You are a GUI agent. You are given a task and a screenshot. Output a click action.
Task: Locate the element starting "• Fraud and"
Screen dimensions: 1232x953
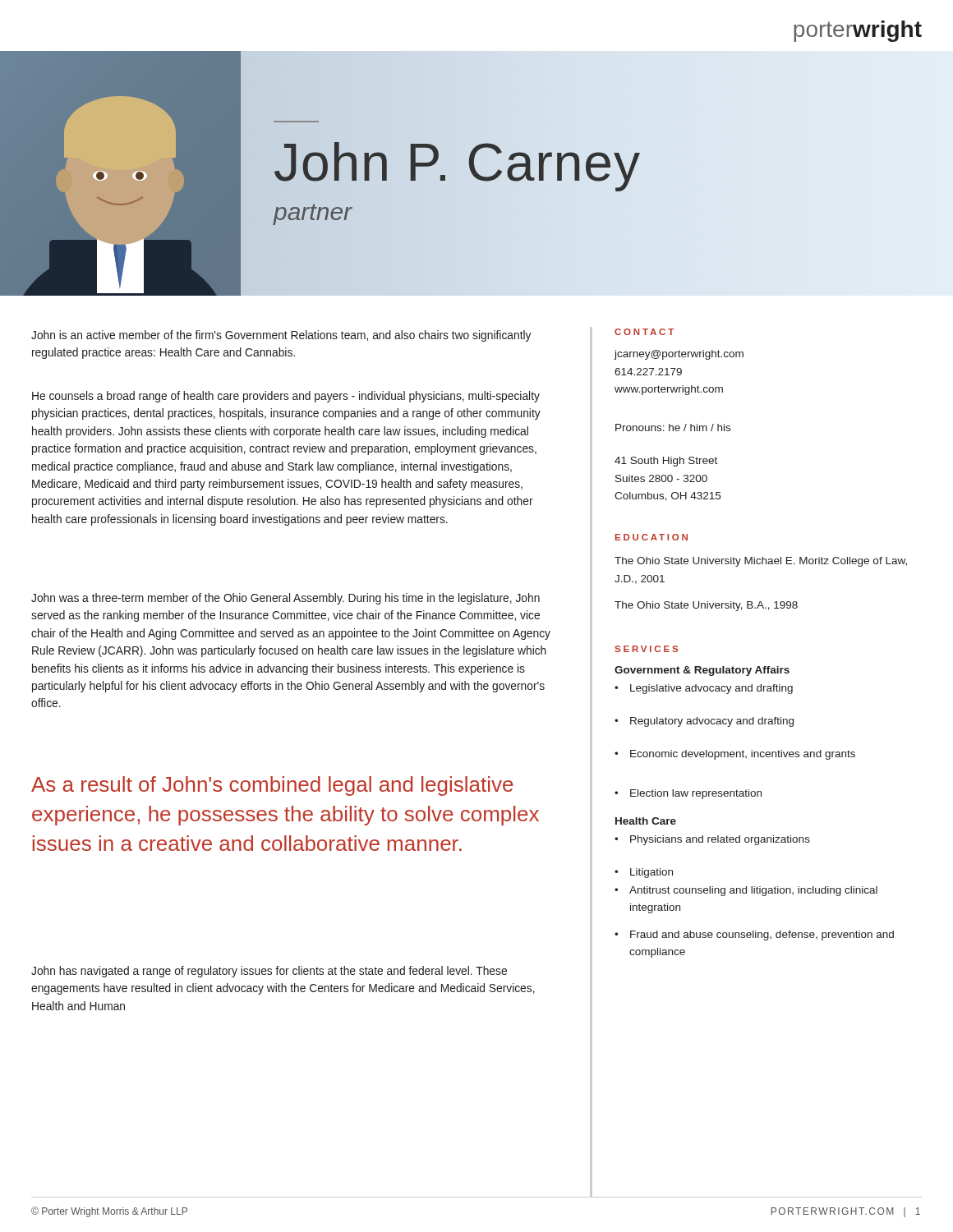point(754,942)
